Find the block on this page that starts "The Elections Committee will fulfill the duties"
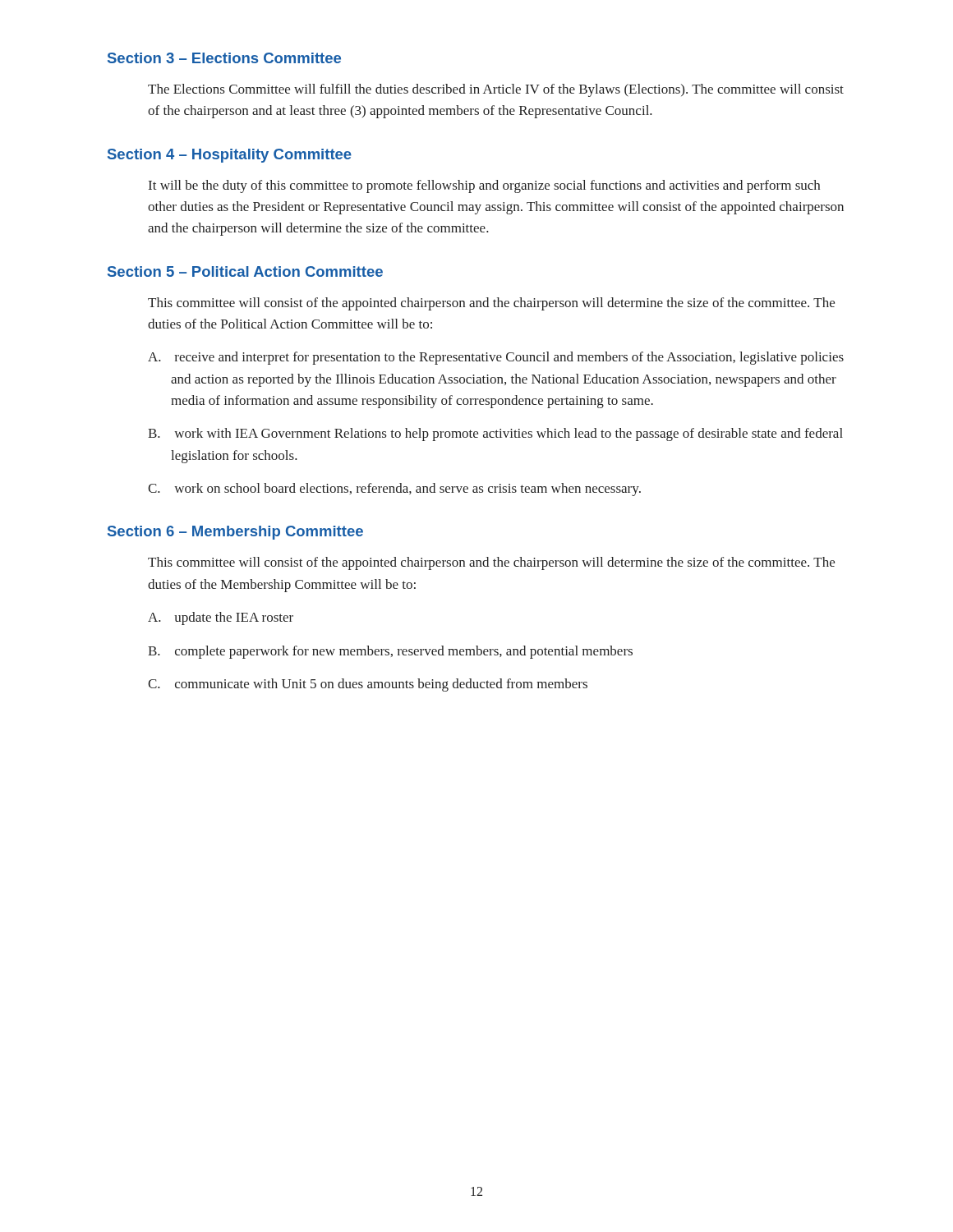This screenshot has width=953, height=1232. coord(496,100)
